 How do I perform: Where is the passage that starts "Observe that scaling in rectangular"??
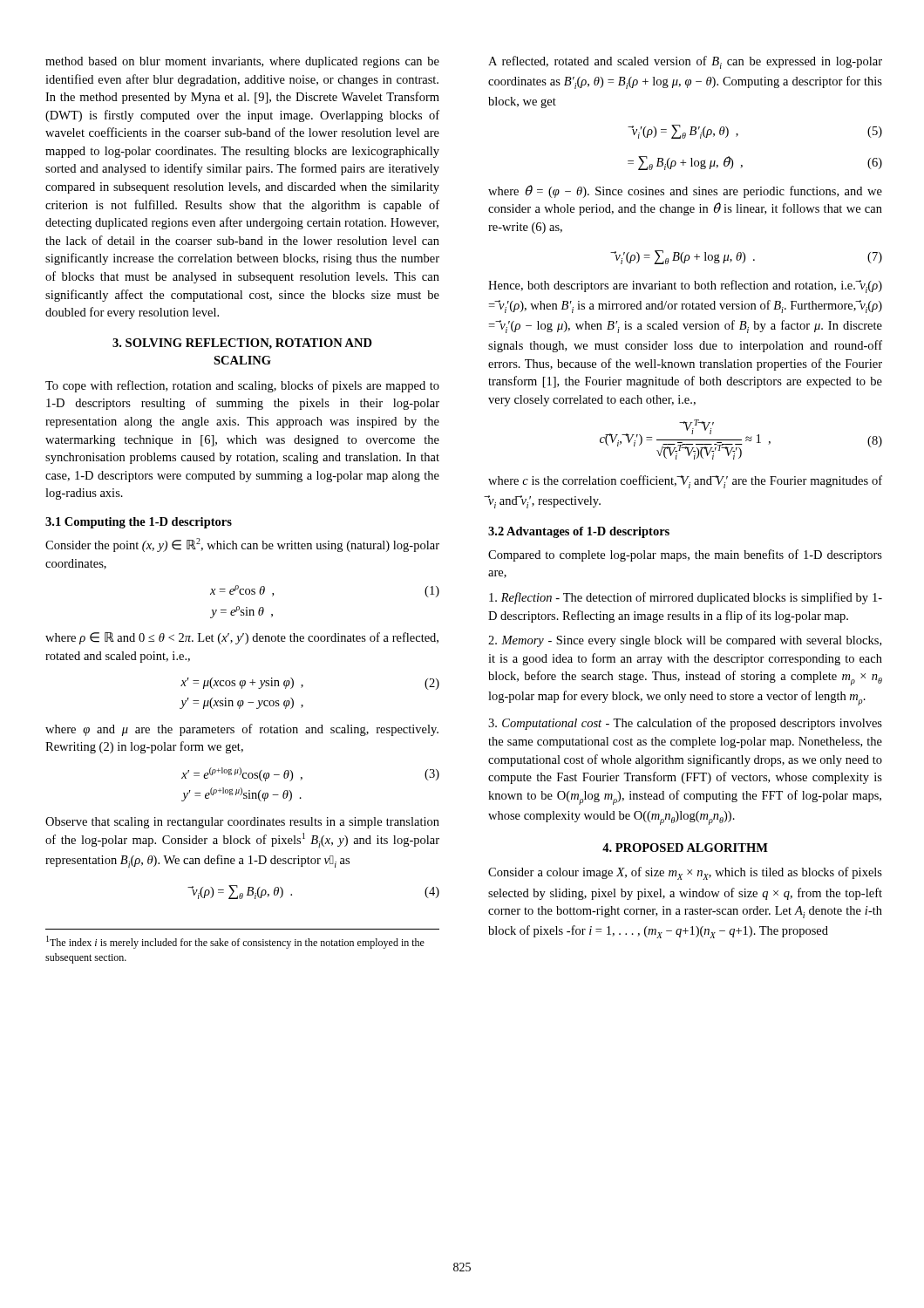[x=242, y=842]
